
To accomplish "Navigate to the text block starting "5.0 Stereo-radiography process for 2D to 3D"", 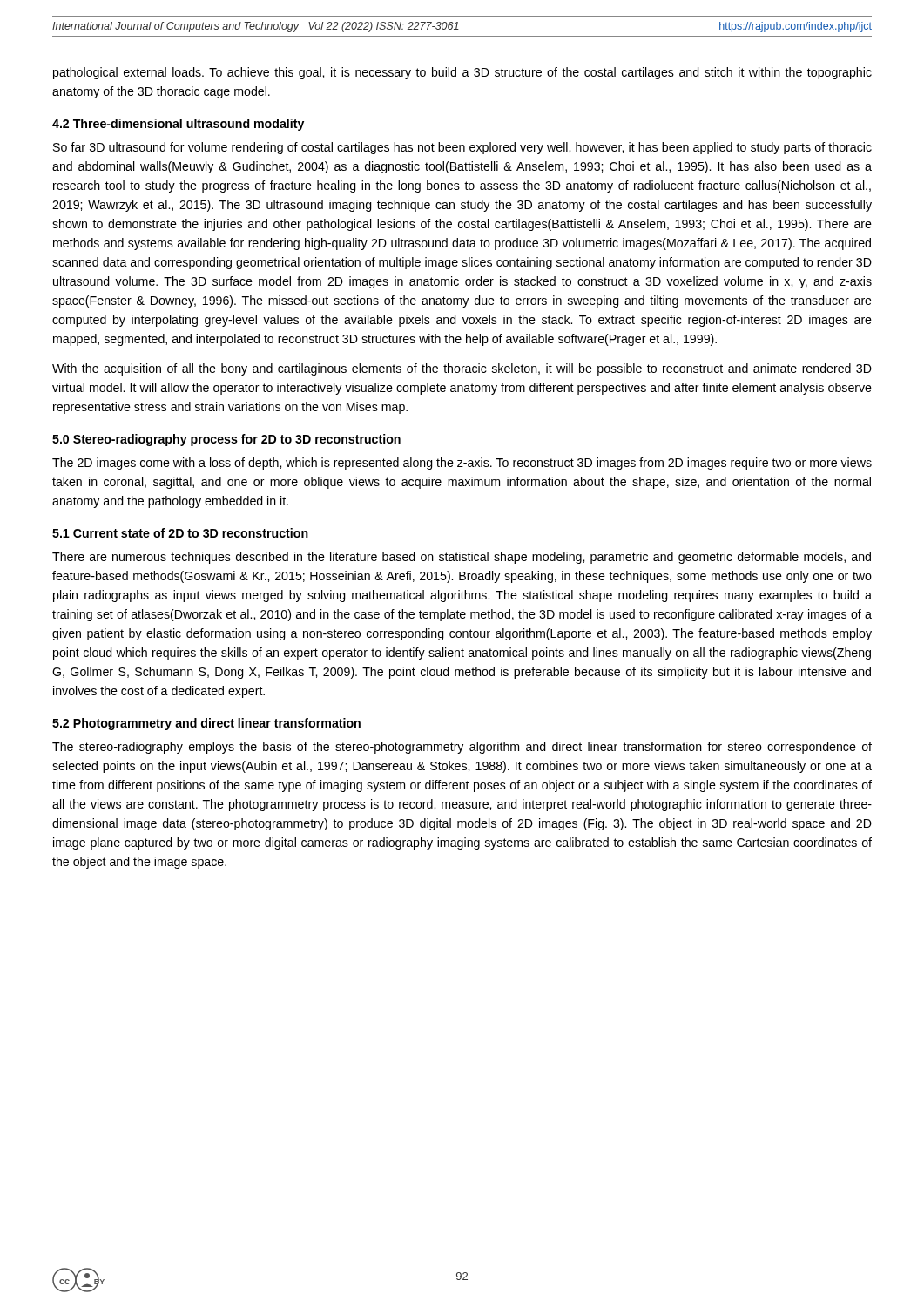I will click(x=226, y=440).
